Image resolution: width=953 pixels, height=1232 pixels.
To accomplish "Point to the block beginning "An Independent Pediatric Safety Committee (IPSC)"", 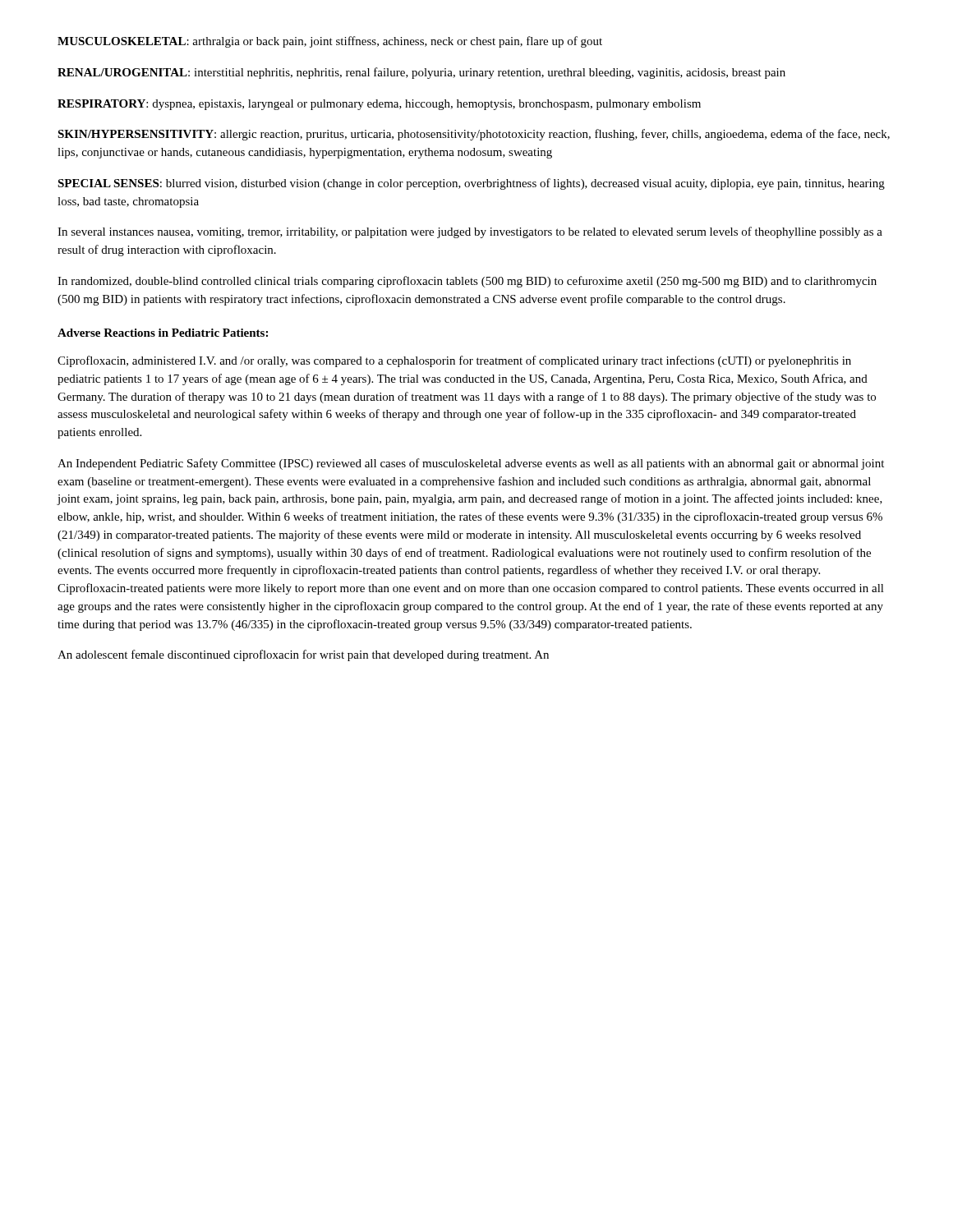I will click(x=471, y=543).
